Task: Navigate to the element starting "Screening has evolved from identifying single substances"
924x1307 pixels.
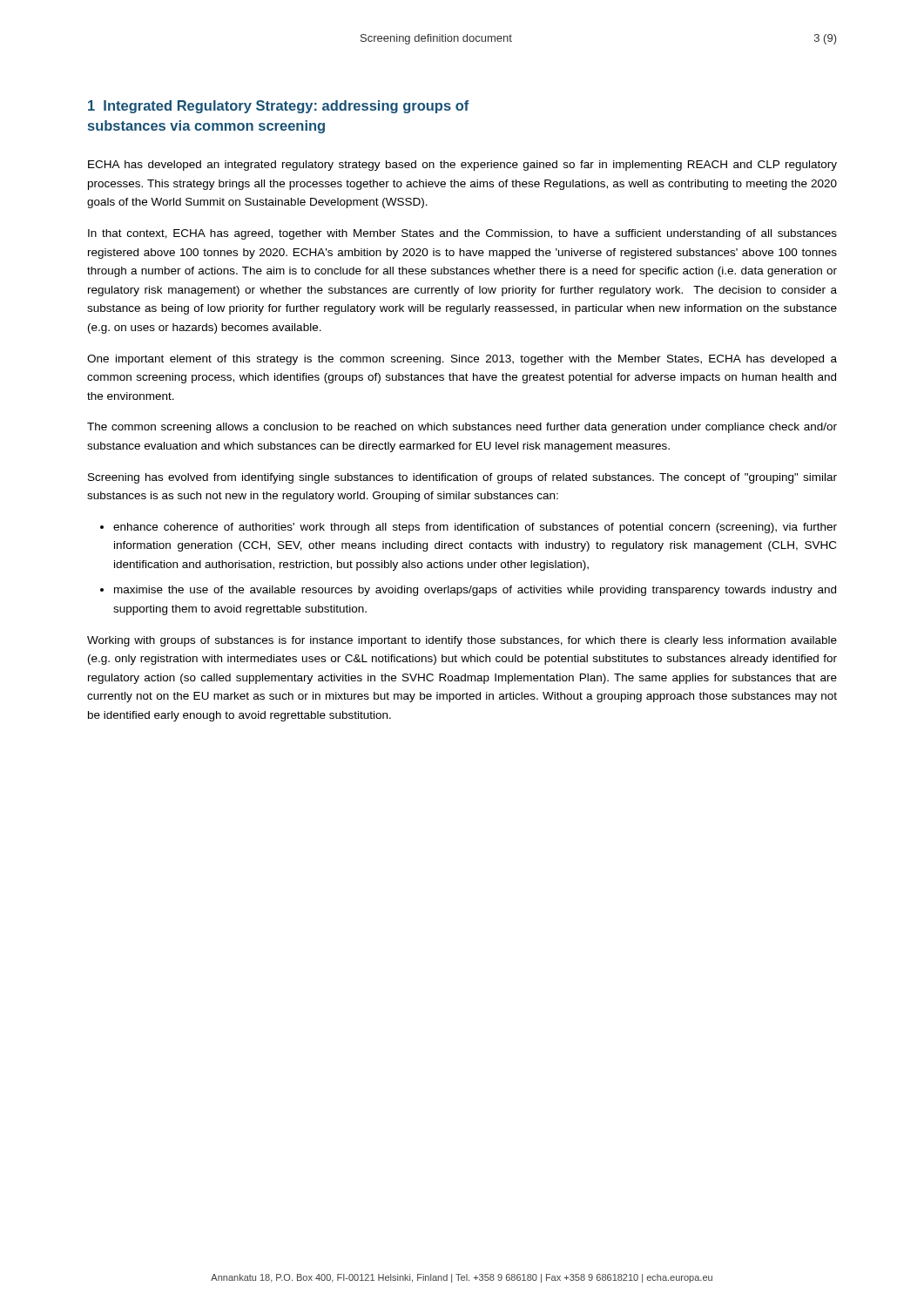Action: click(x=462, y=486)
